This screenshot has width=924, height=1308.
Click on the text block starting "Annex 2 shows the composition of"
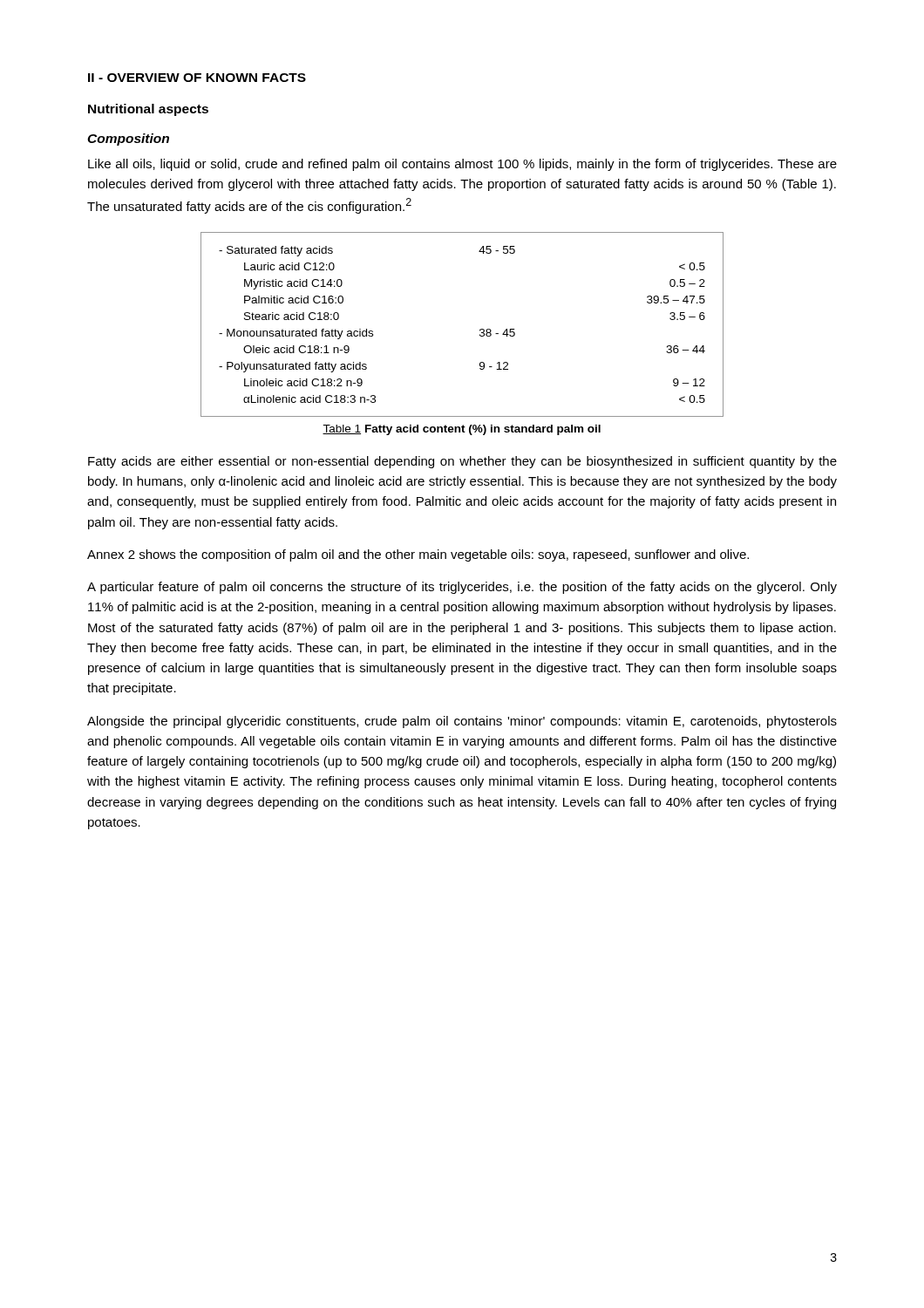(x=419, y=554)
